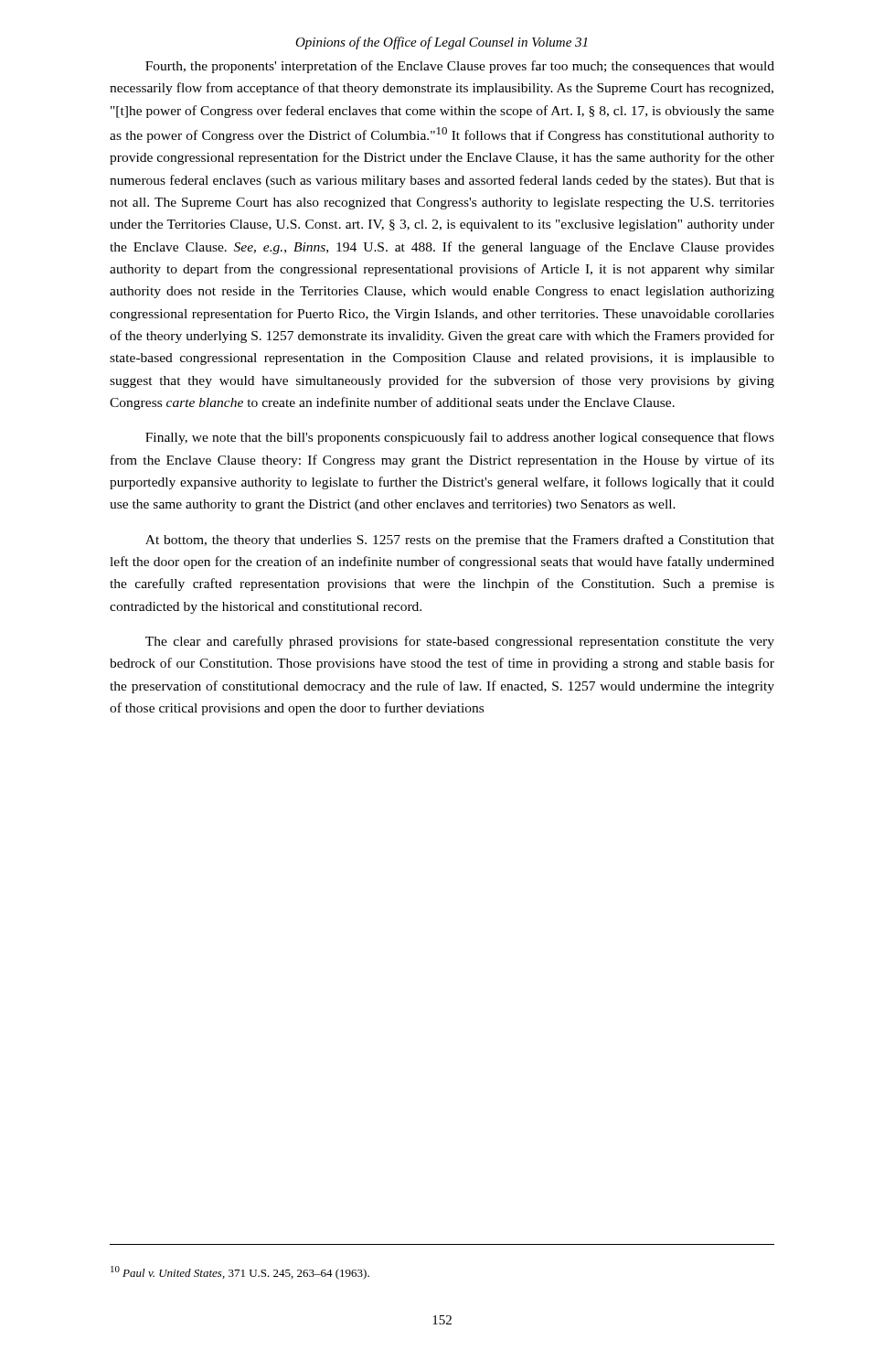Locate the text block containing "Fourth, the proponents' interpretation of the Enclave"
The width and height of the screenshot is (884, 1372).
point(442,234)
